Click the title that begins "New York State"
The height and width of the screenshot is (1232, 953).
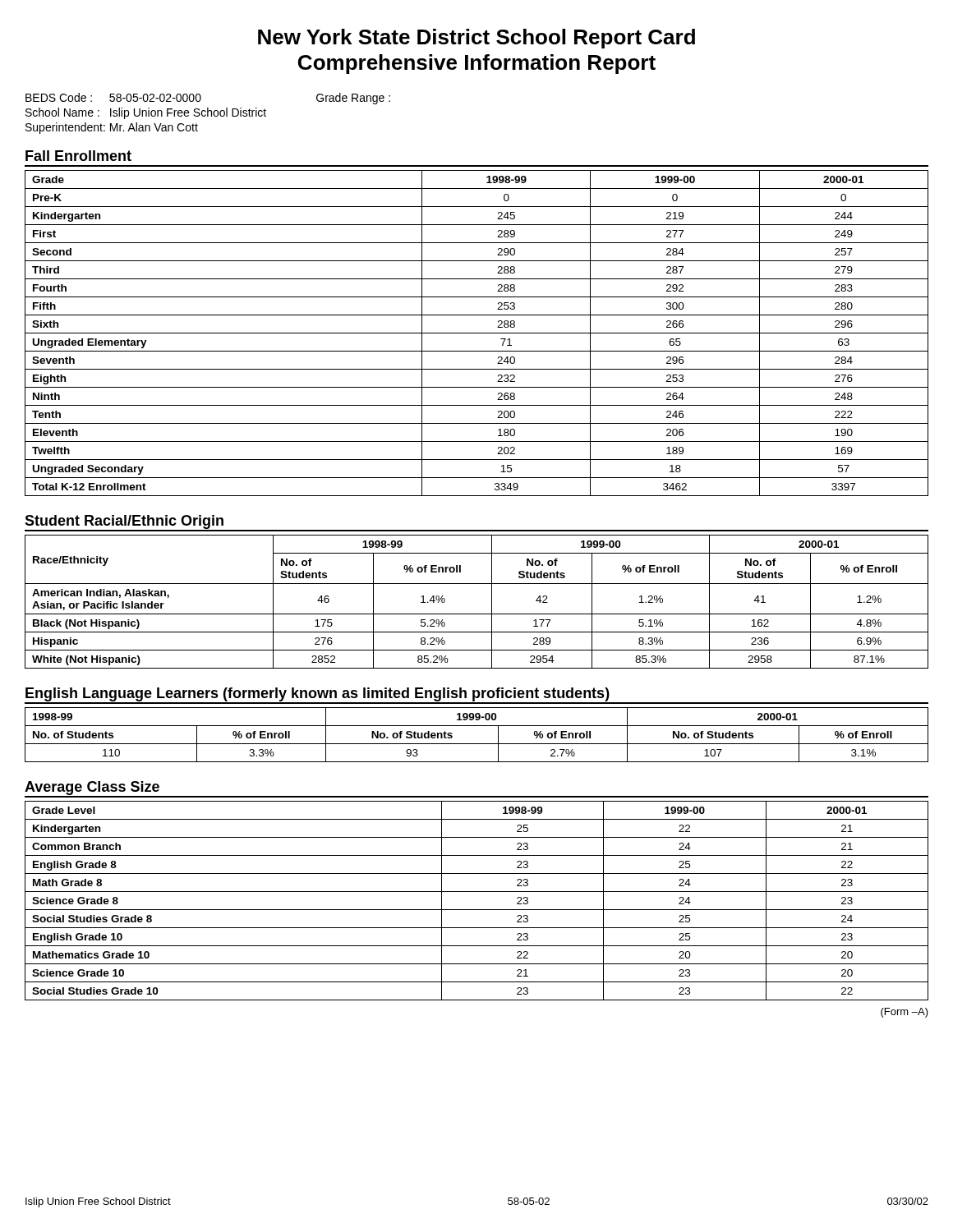pyautogui.click(x=476, y=50)
